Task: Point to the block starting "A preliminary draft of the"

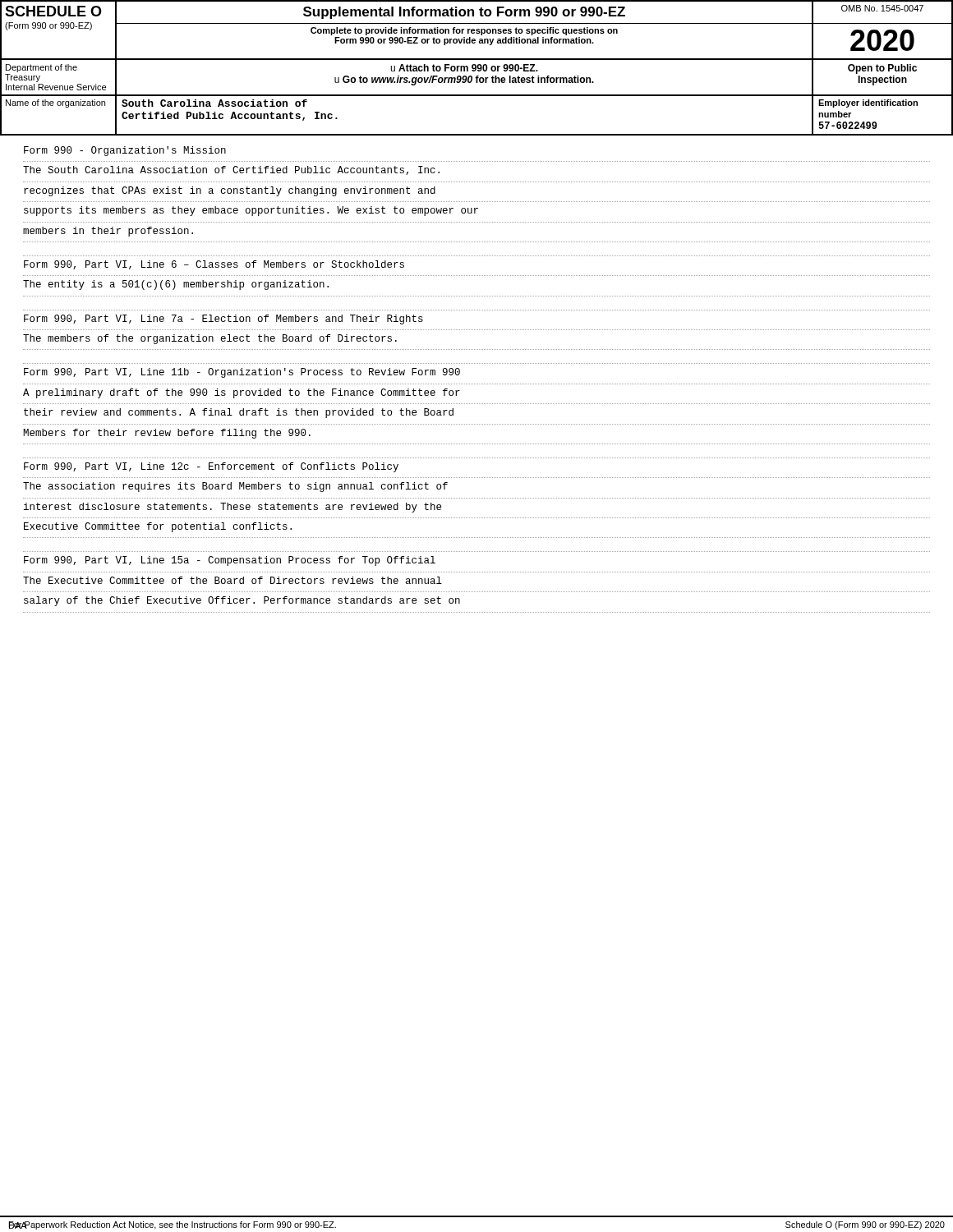Action: coord(476,394)
